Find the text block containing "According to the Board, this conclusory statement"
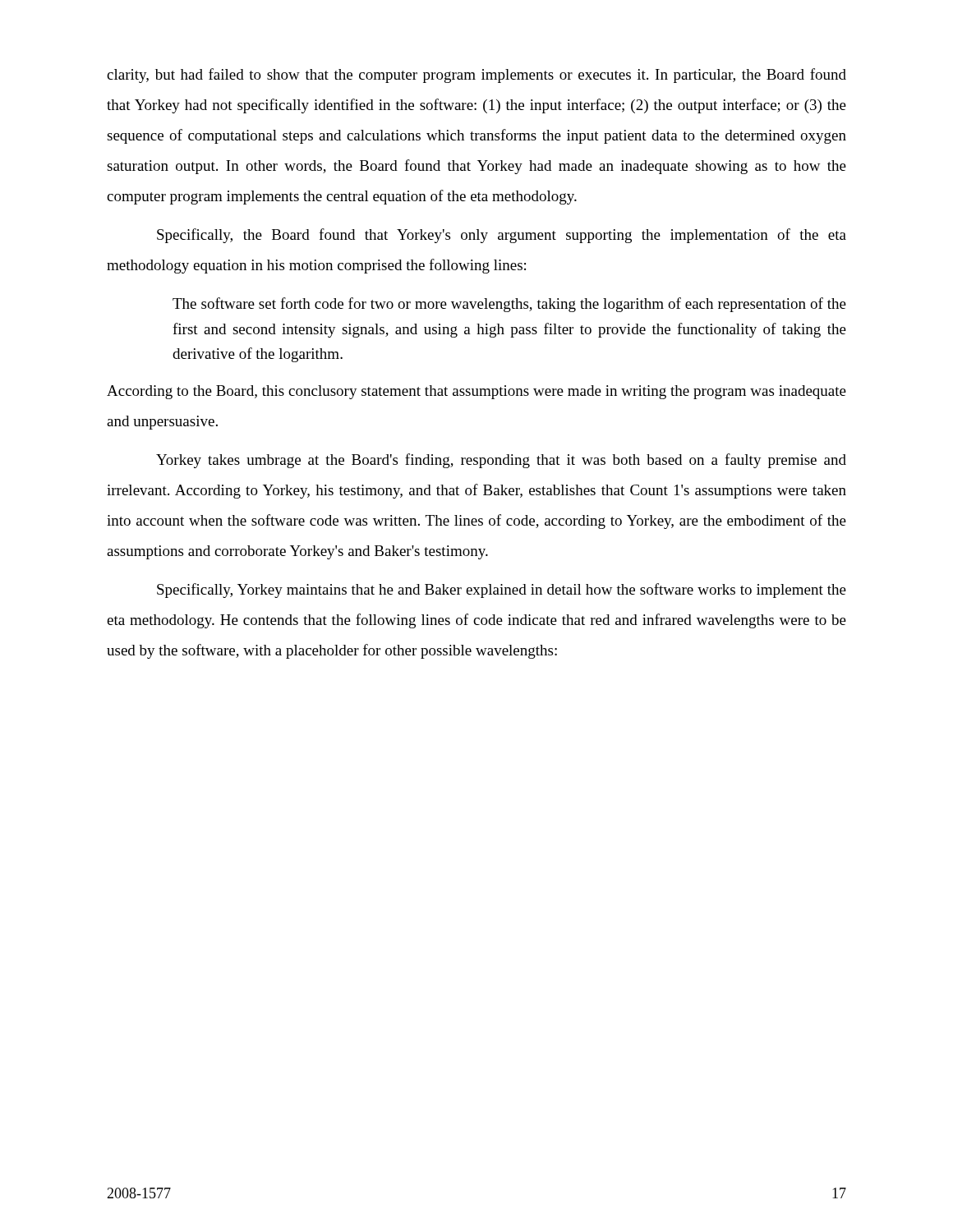 pyautogui.click(x=476, y=405)
